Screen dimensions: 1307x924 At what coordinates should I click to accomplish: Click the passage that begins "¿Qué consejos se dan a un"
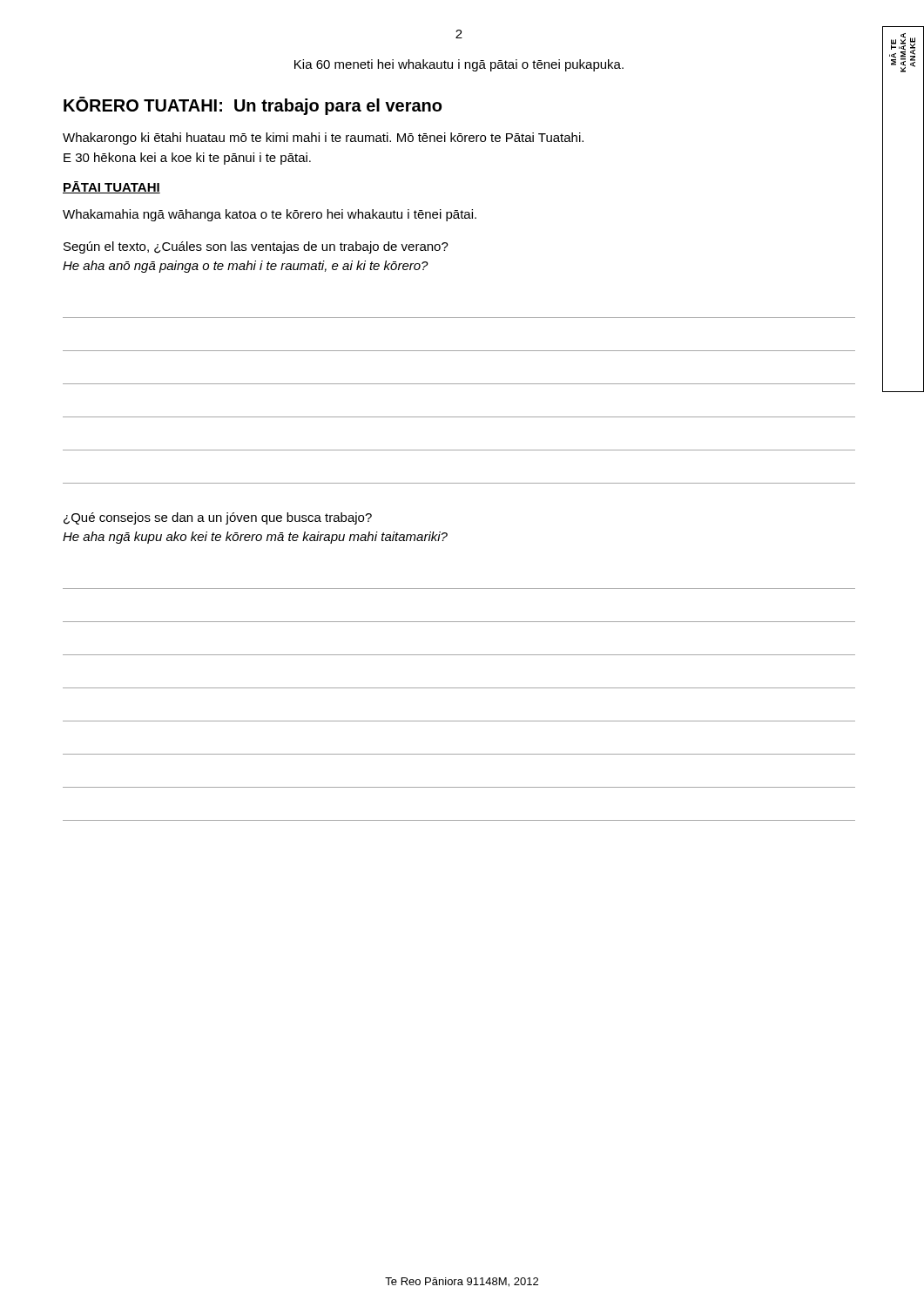click(218, 518)
